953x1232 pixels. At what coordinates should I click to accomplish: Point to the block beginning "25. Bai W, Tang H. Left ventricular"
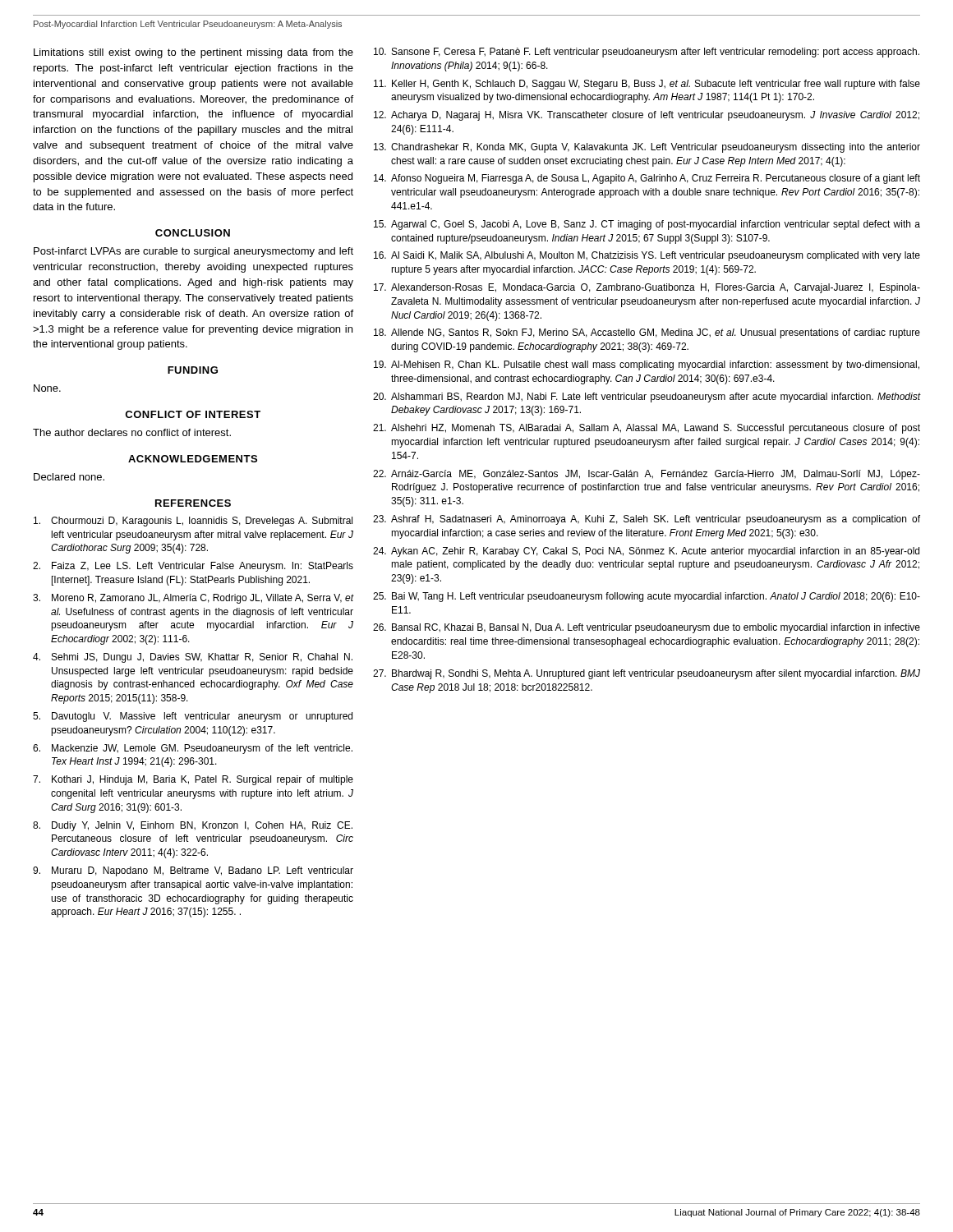point(647,603)
